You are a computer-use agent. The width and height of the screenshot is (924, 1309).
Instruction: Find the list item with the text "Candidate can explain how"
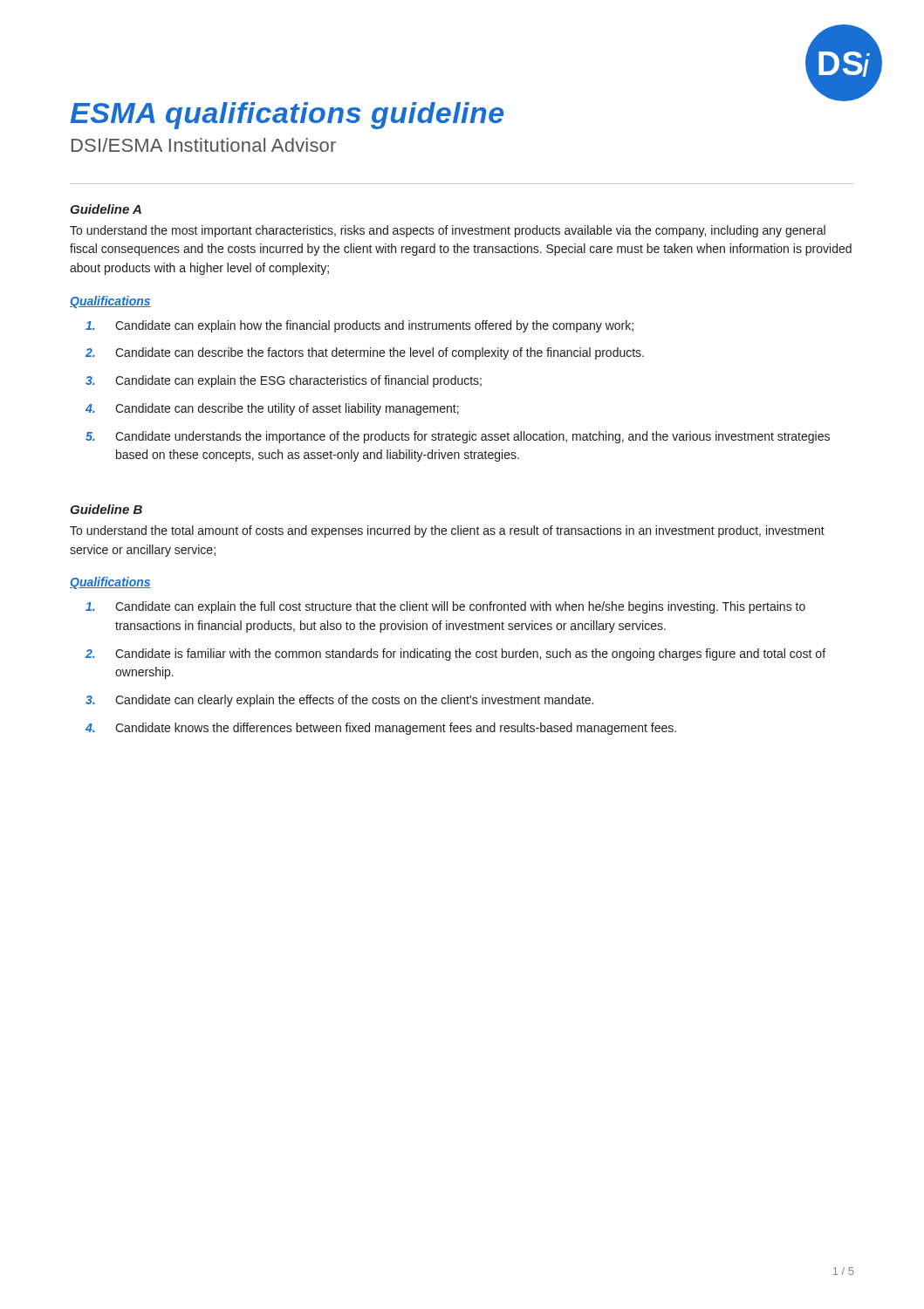click(x=360, y=326)
